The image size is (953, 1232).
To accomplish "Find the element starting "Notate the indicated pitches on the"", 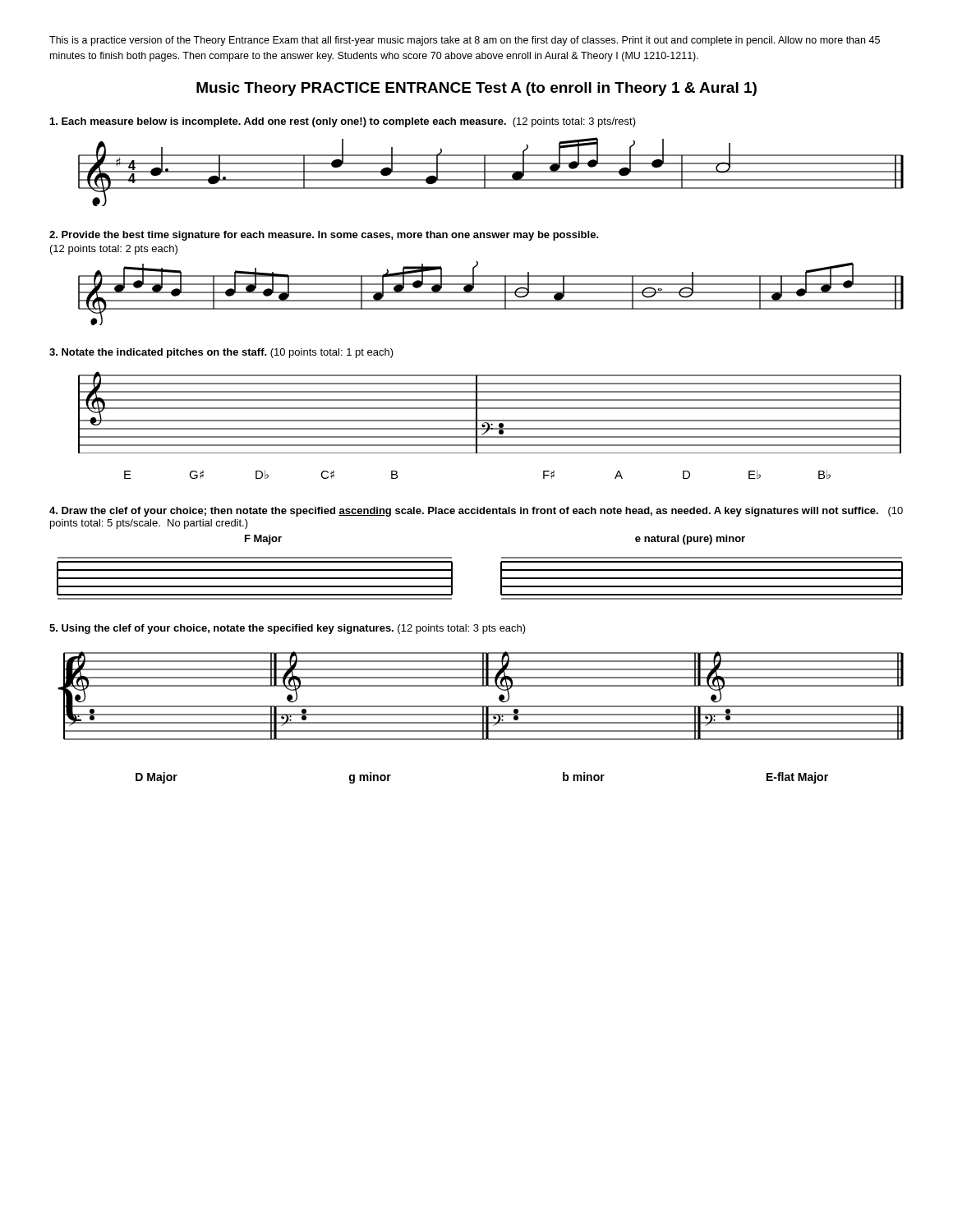I will (221, 351).
